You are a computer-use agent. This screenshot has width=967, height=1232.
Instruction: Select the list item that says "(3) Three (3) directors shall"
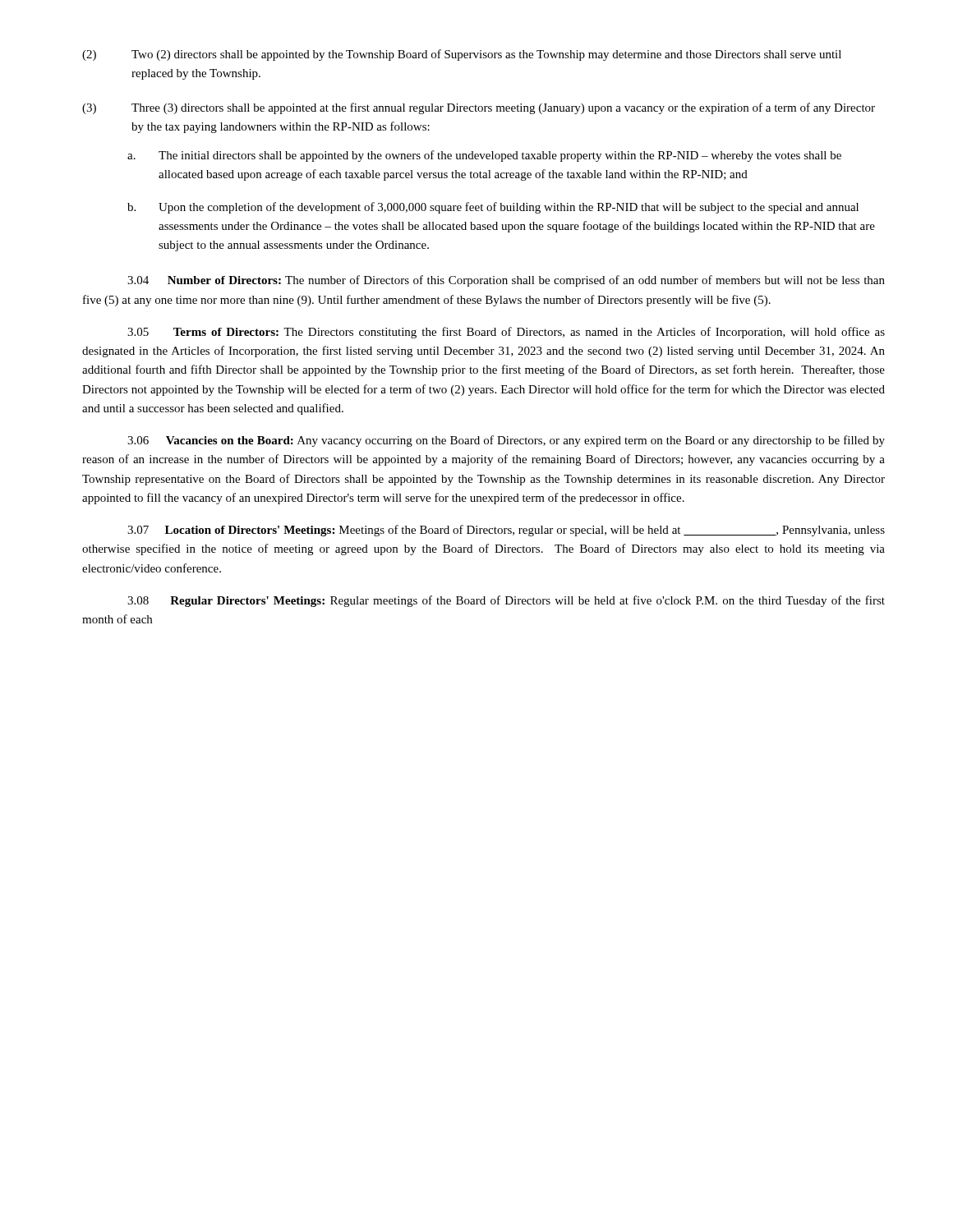click(x=484, y=117)
